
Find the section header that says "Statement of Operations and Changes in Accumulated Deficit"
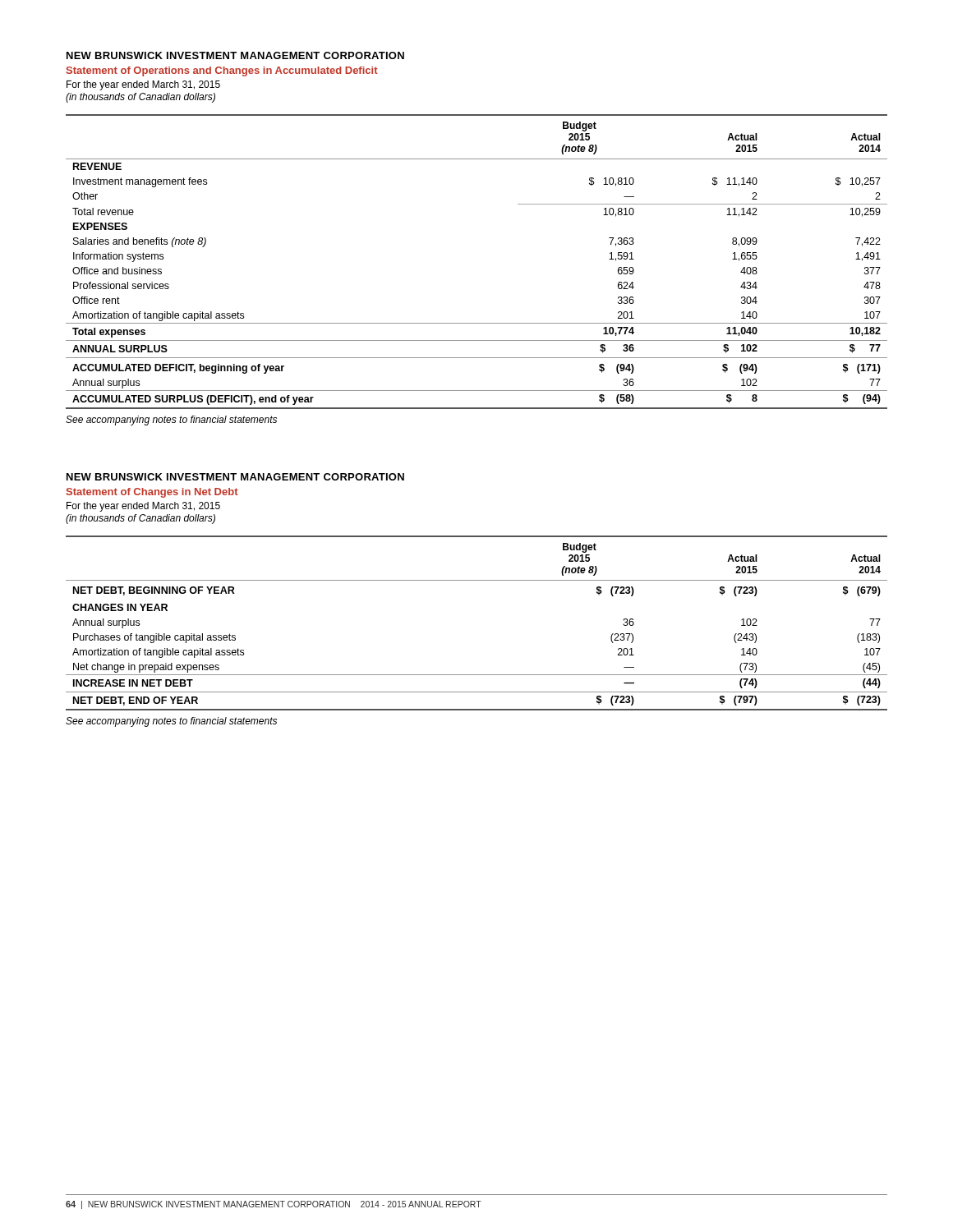(x=222, y=70)
